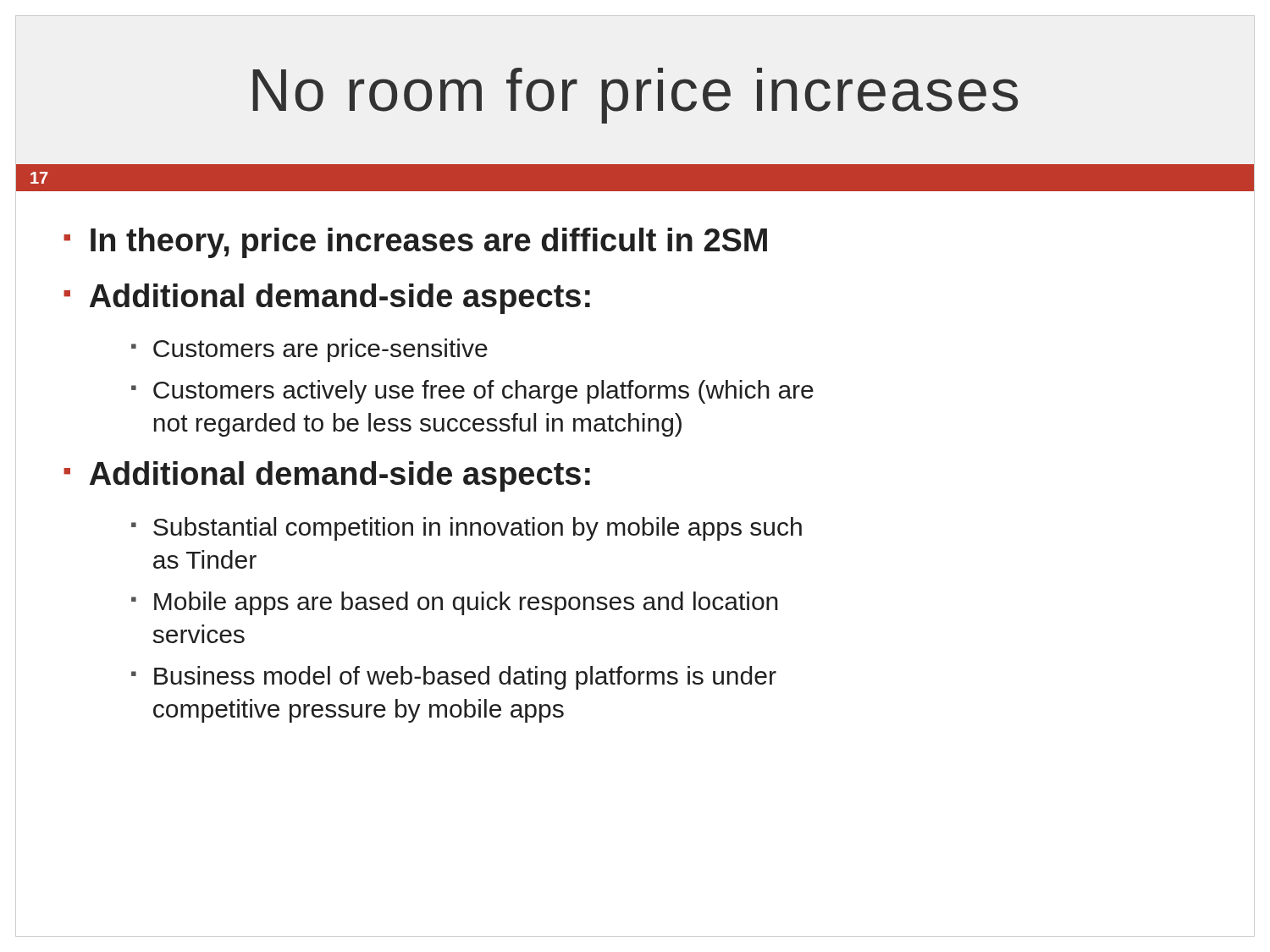Click on the list item that says "▪ Business model"

coord(453,692)
